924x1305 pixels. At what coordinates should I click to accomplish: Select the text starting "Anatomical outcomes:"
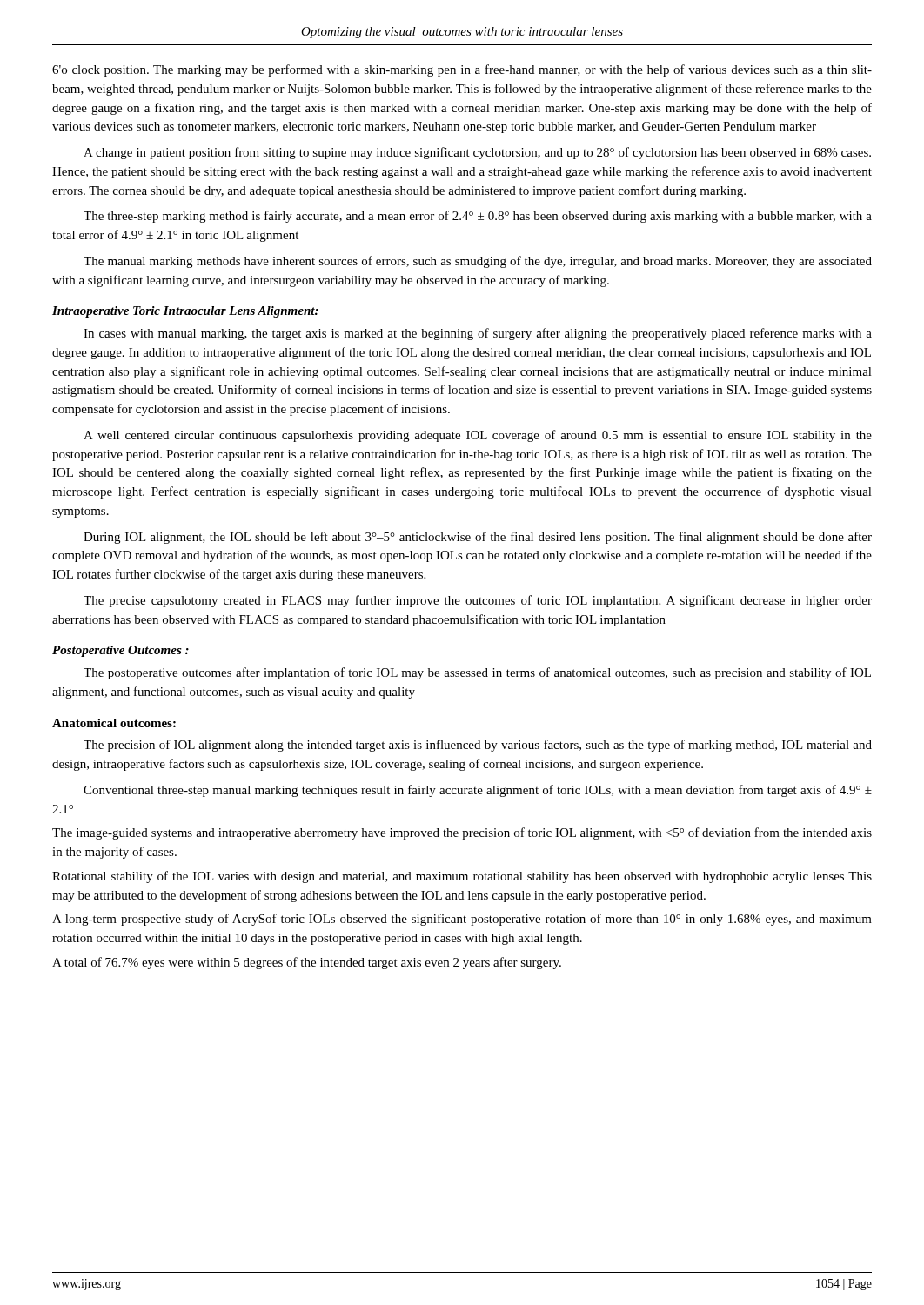(x=114, y=723)
